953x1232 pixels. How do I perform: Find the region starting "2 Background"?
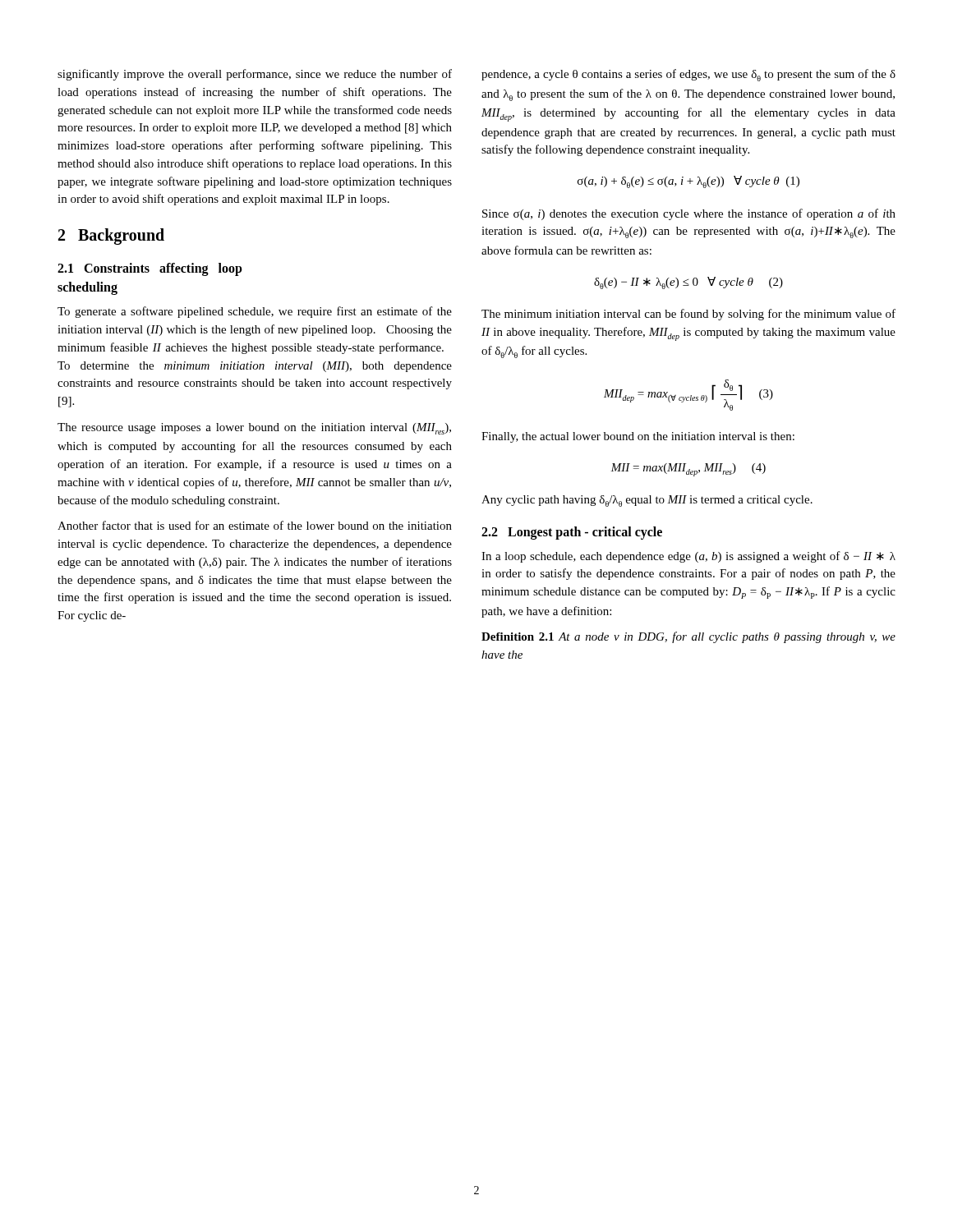[x=111, y=237]
